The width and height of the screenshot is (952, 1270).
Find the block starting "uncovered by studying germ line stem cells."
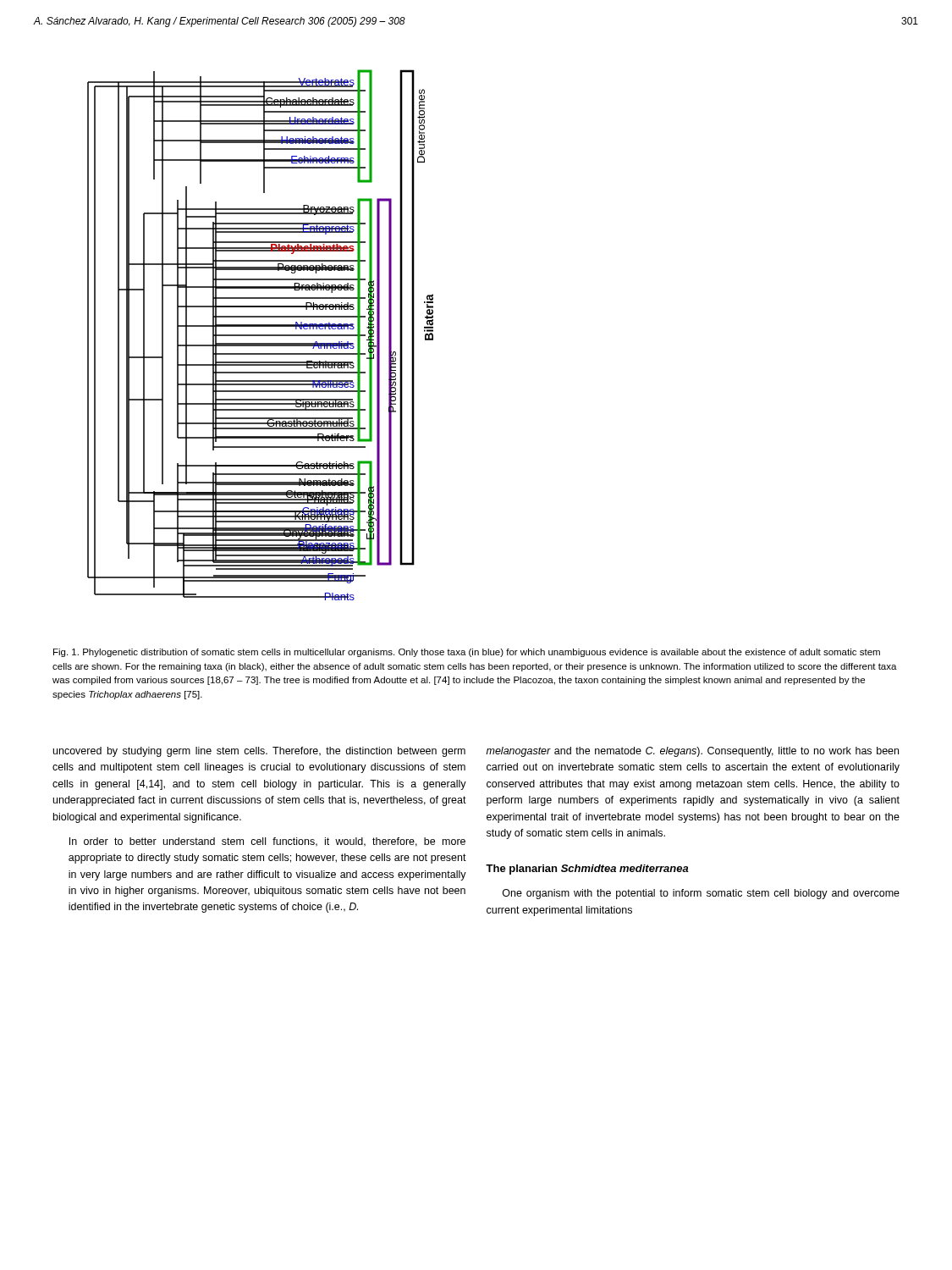click(259, 830)
